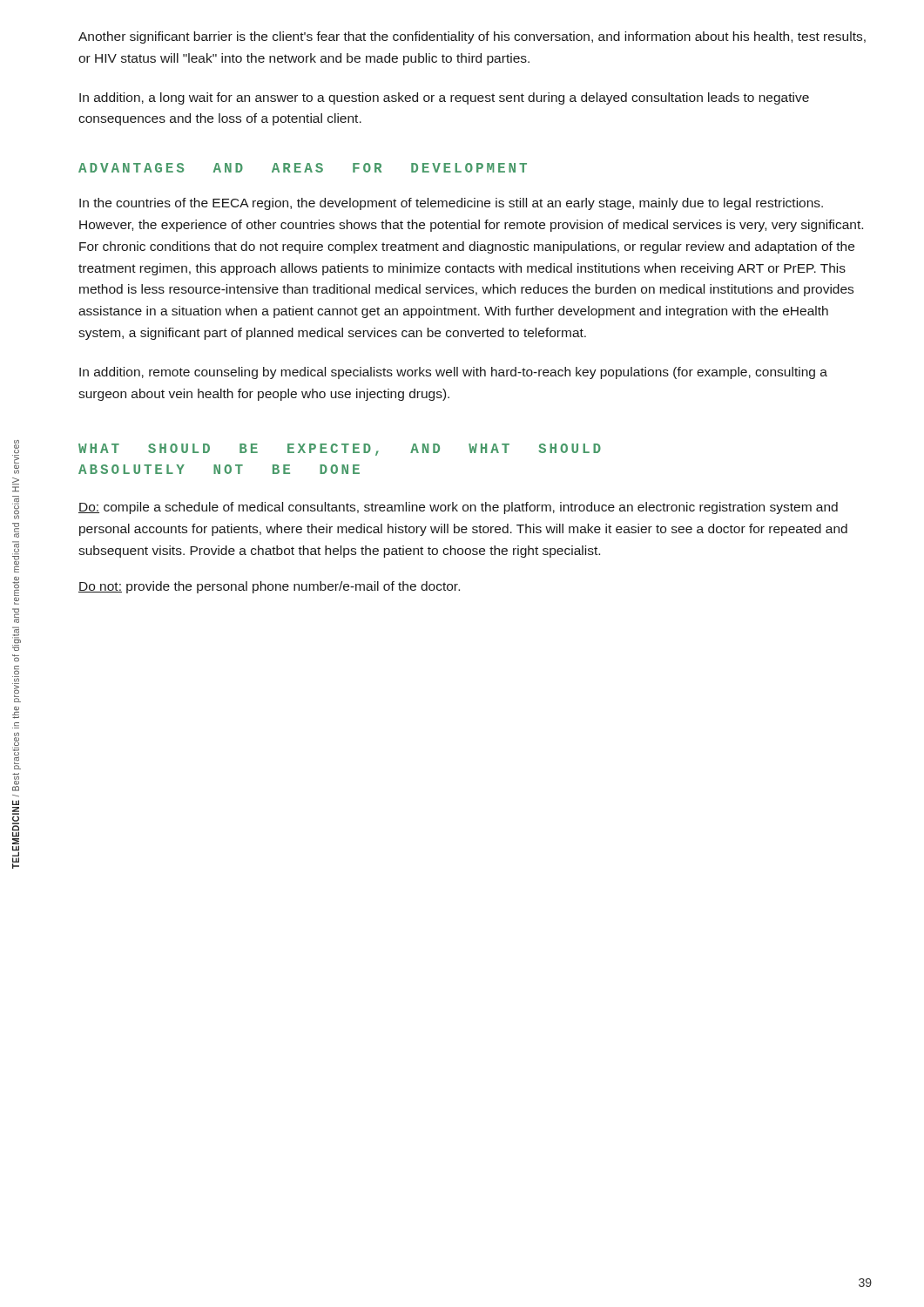Select the list item with the text "Do not: provide"
Viewport: 924px width, 1307px height.
(270, 586)
